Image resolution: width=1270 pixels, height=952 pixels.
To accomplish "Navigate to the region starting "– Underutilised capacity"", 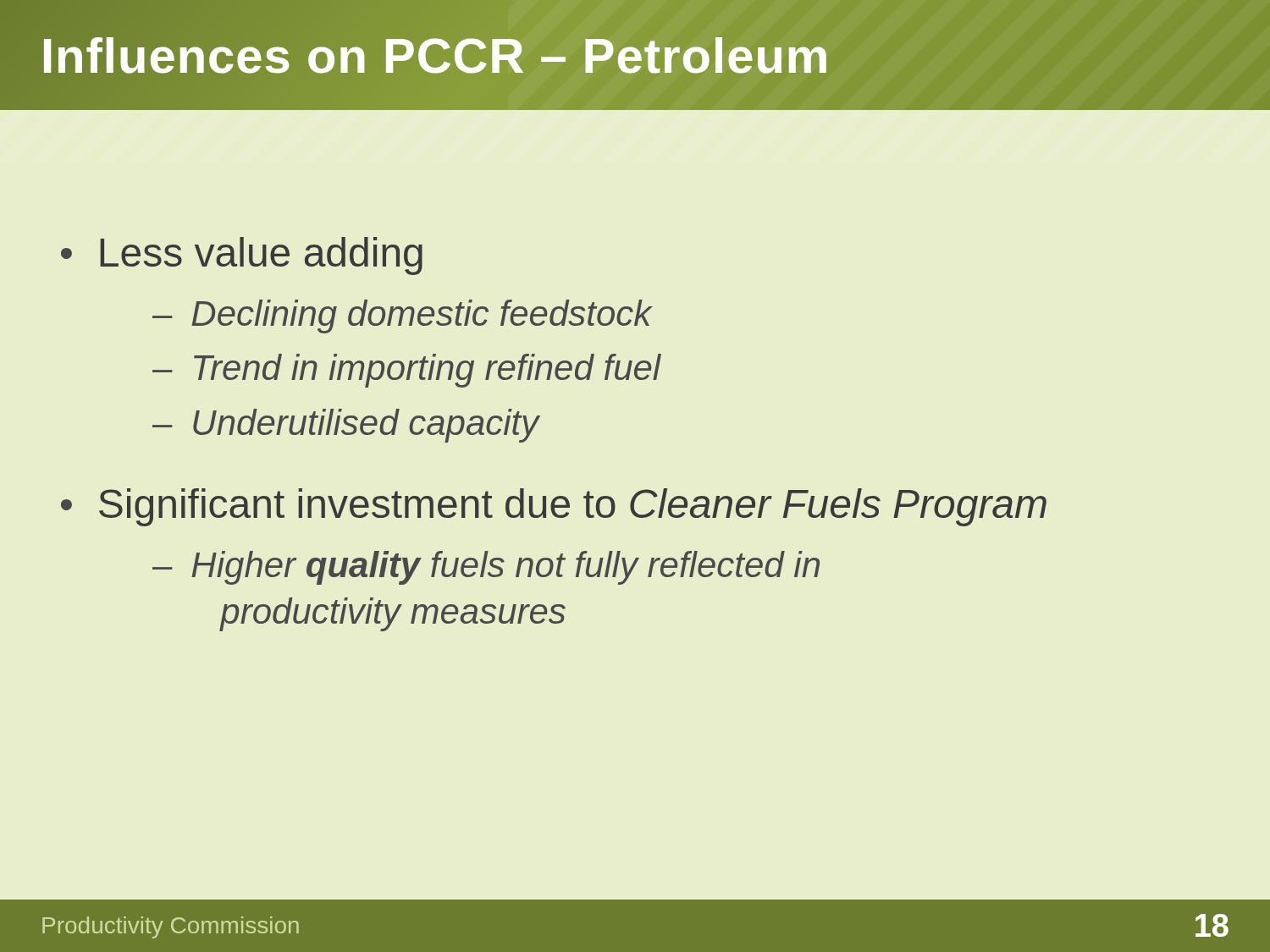I will (346, 423).
